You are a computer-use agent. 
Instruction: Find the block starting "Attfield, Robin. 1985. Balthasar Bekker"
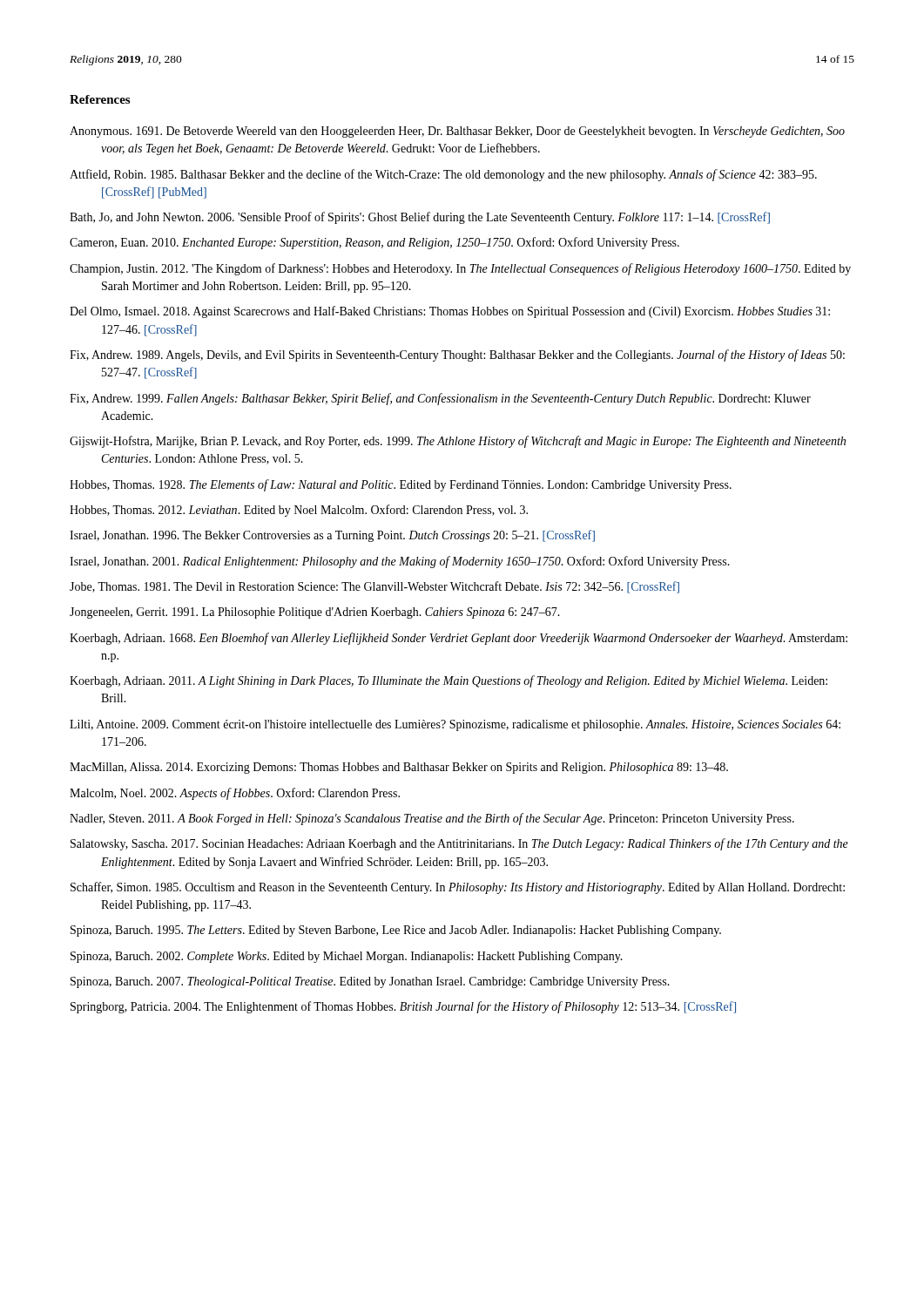(x=443, y=183)
